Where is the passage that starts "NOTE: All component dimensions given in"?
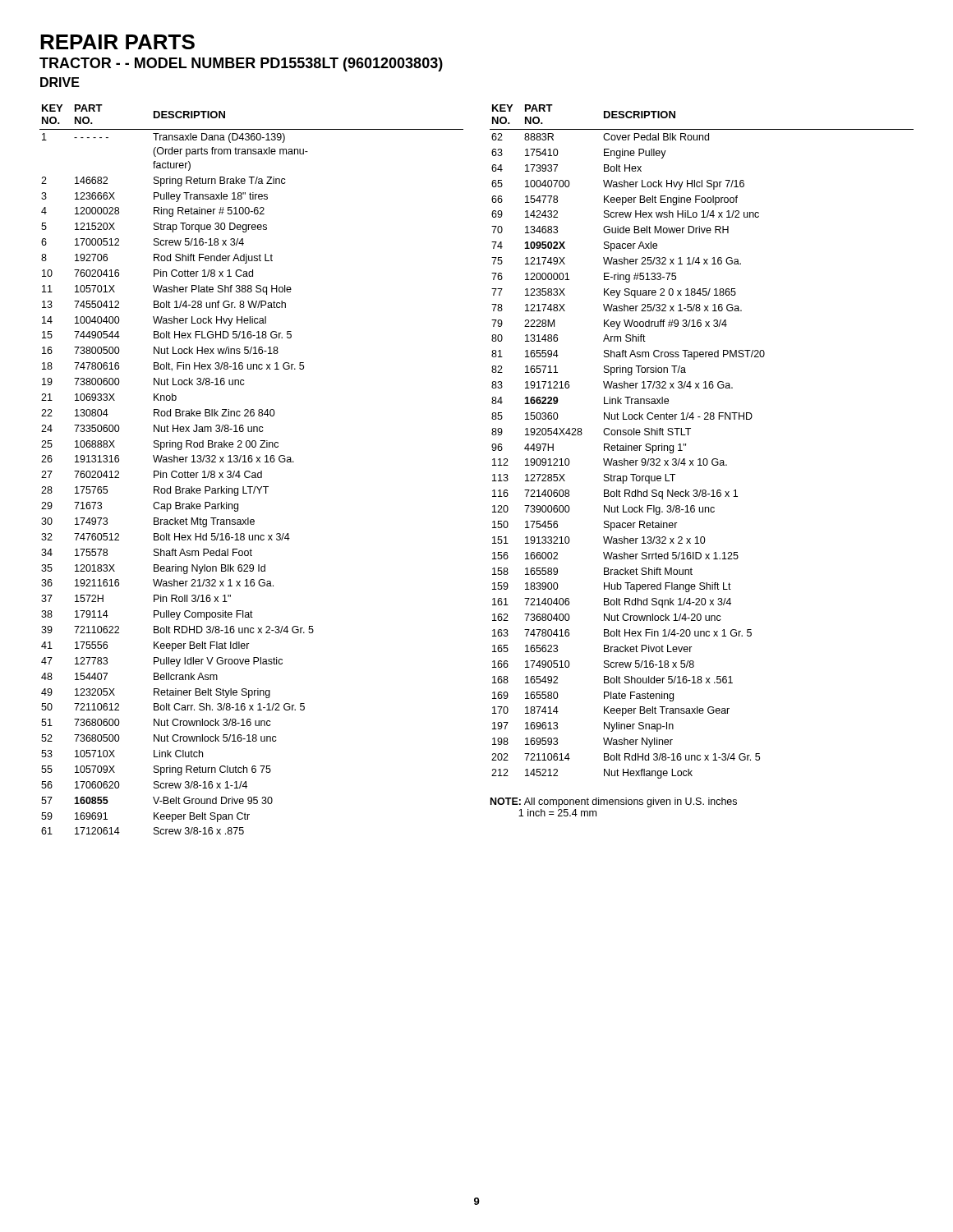This screenshot has height=1232, width=953. coord(613,807)
